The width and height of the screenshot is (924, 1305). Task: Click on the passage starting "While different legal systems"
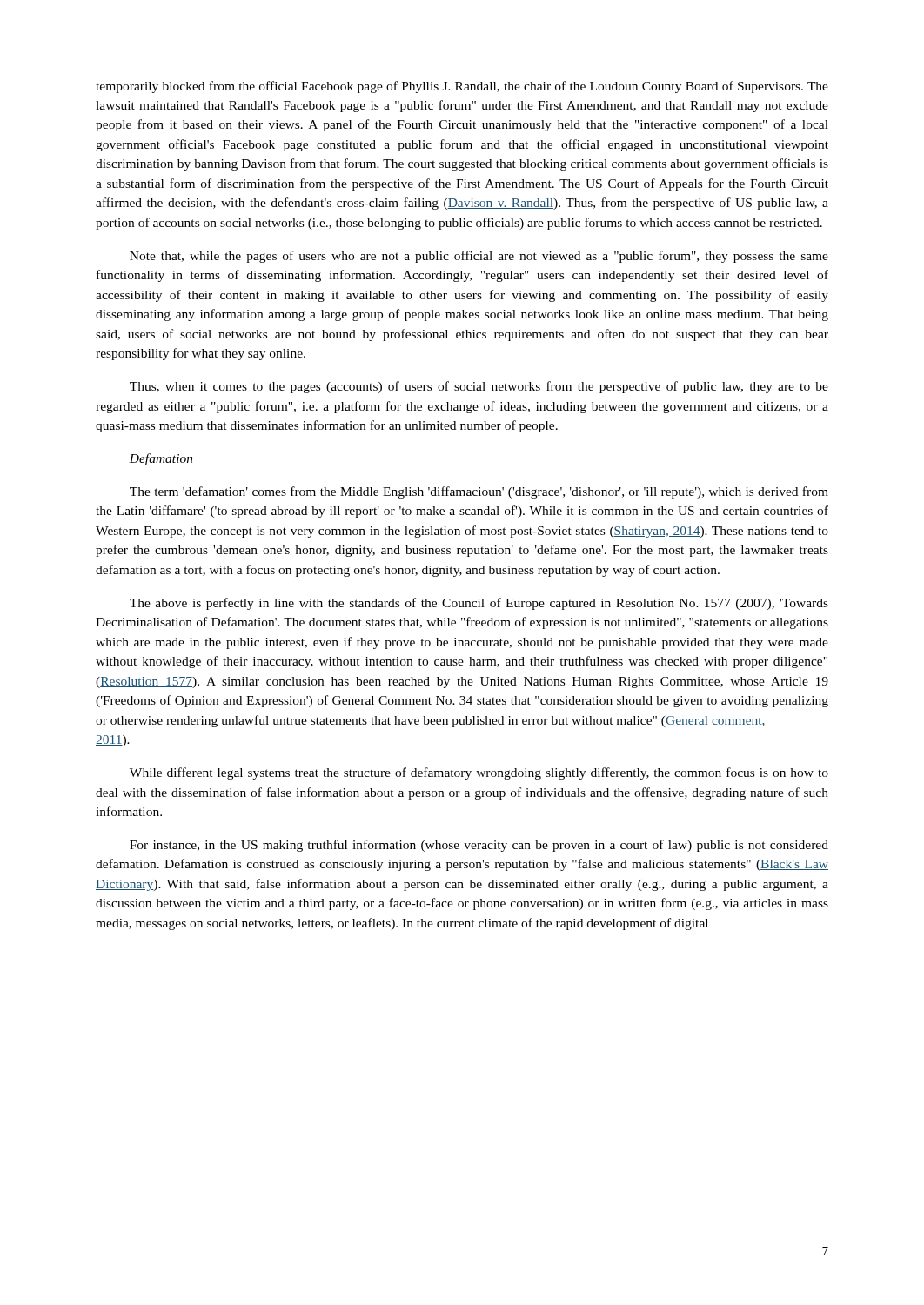click(462, 792)
